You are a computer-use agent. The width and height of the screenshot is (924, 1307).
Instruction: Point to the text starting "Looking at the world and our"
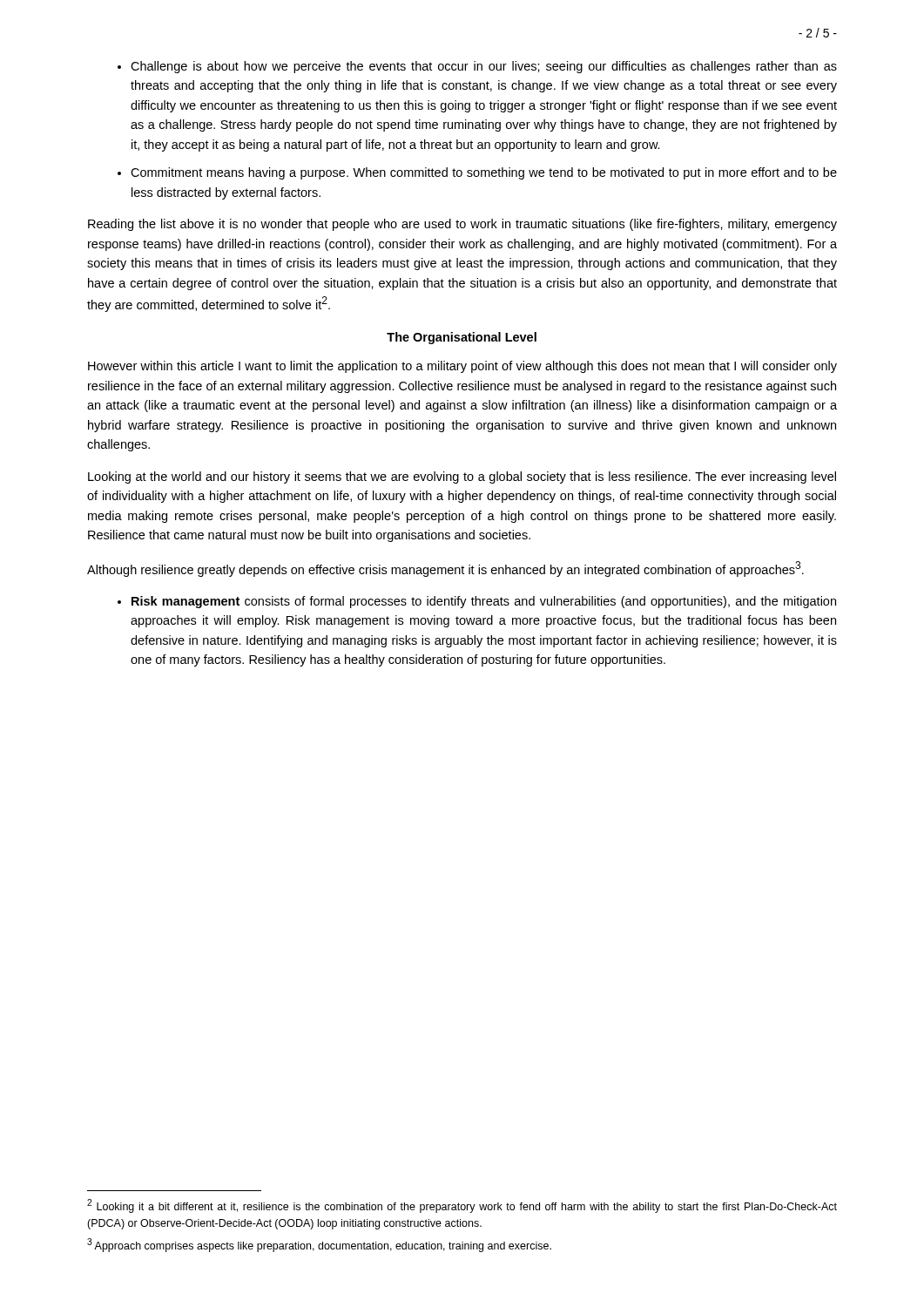pos(462,506)
